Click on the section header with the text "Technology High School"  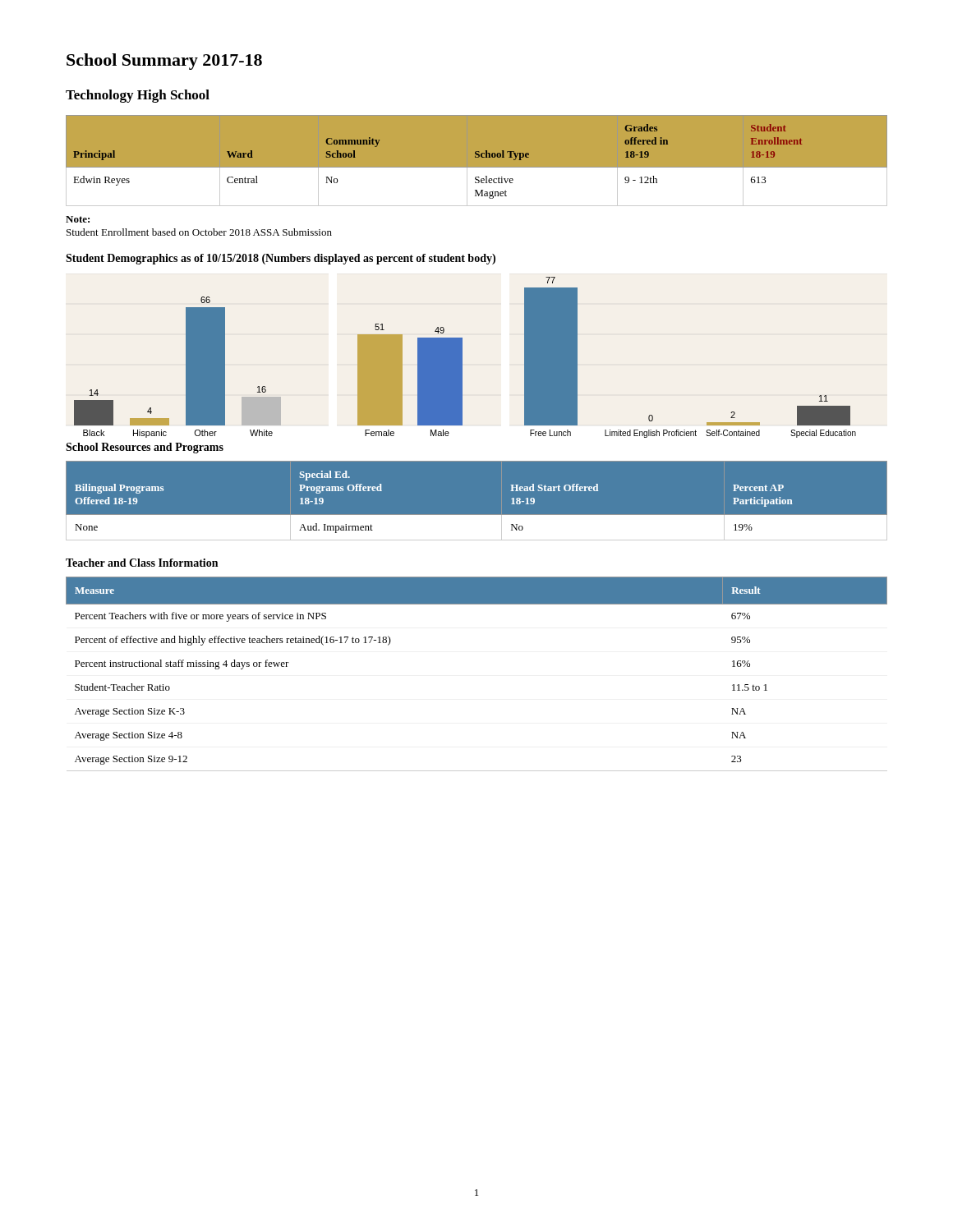138,95
